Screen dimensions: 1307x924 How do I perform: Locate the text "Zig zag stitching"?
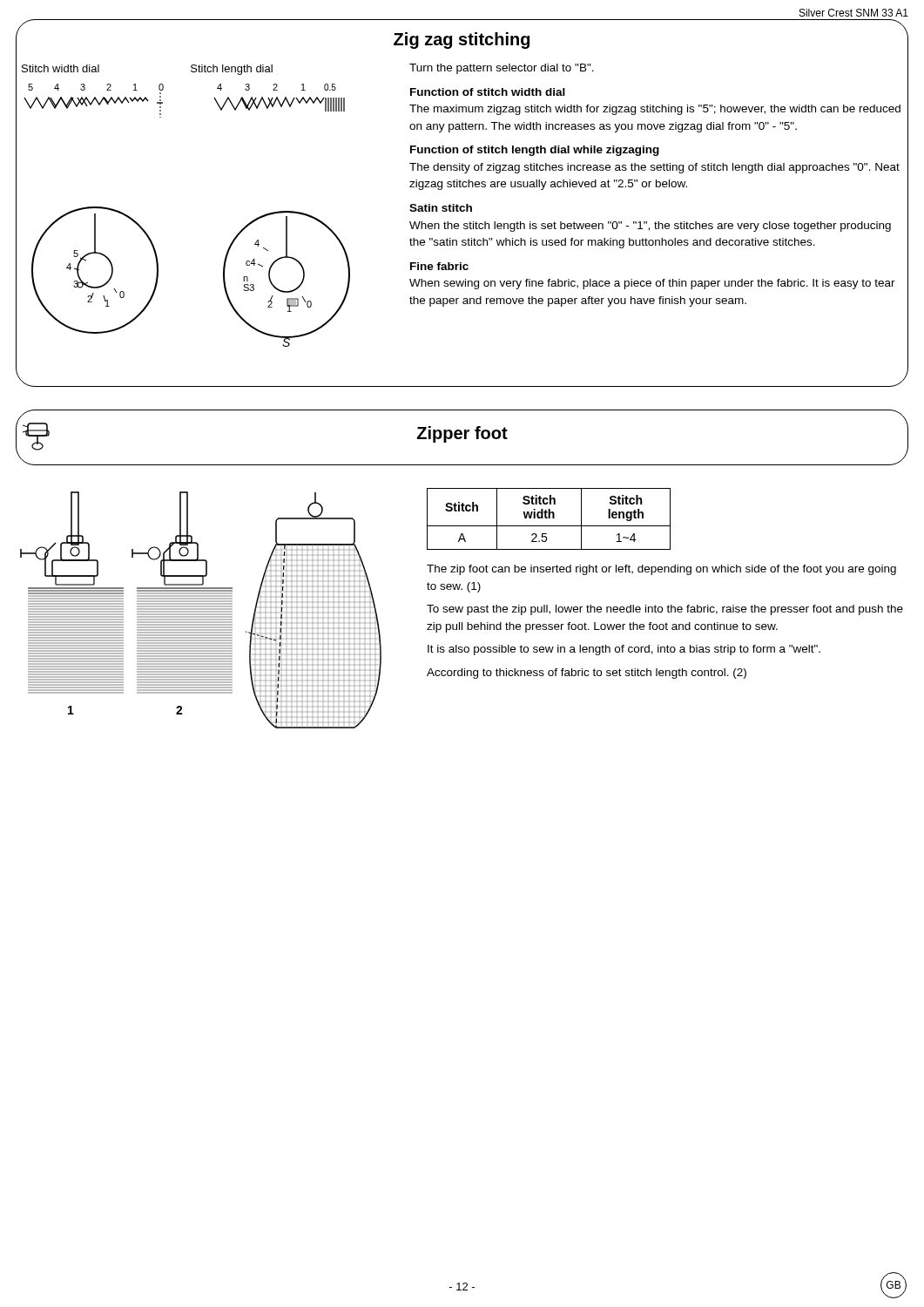[x=462, y=39]
